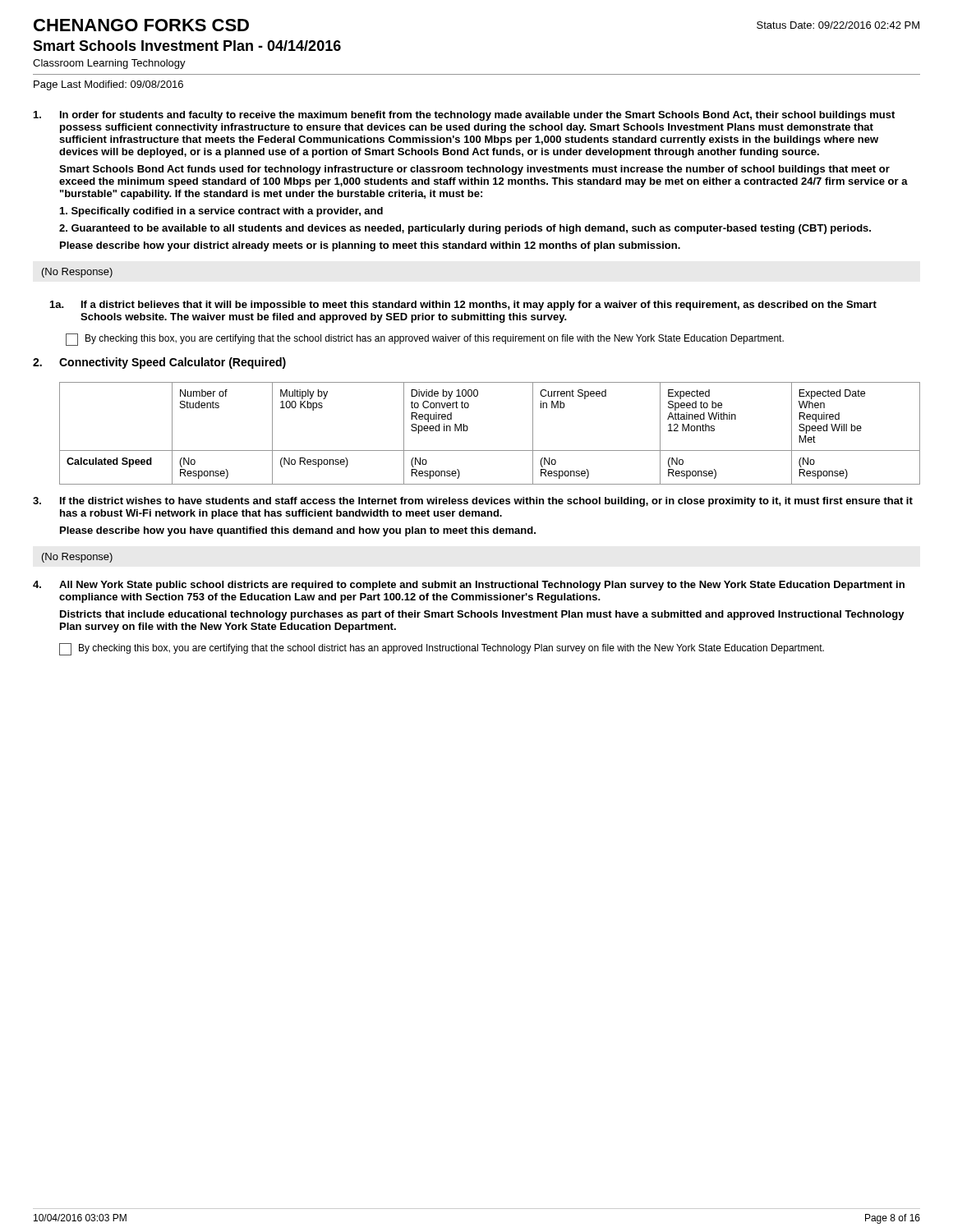The width and height of the screenshot is (953, 1232).
Task: Navigate to the element starting "1a. If a district believes that it"
Action: (485, 313)
